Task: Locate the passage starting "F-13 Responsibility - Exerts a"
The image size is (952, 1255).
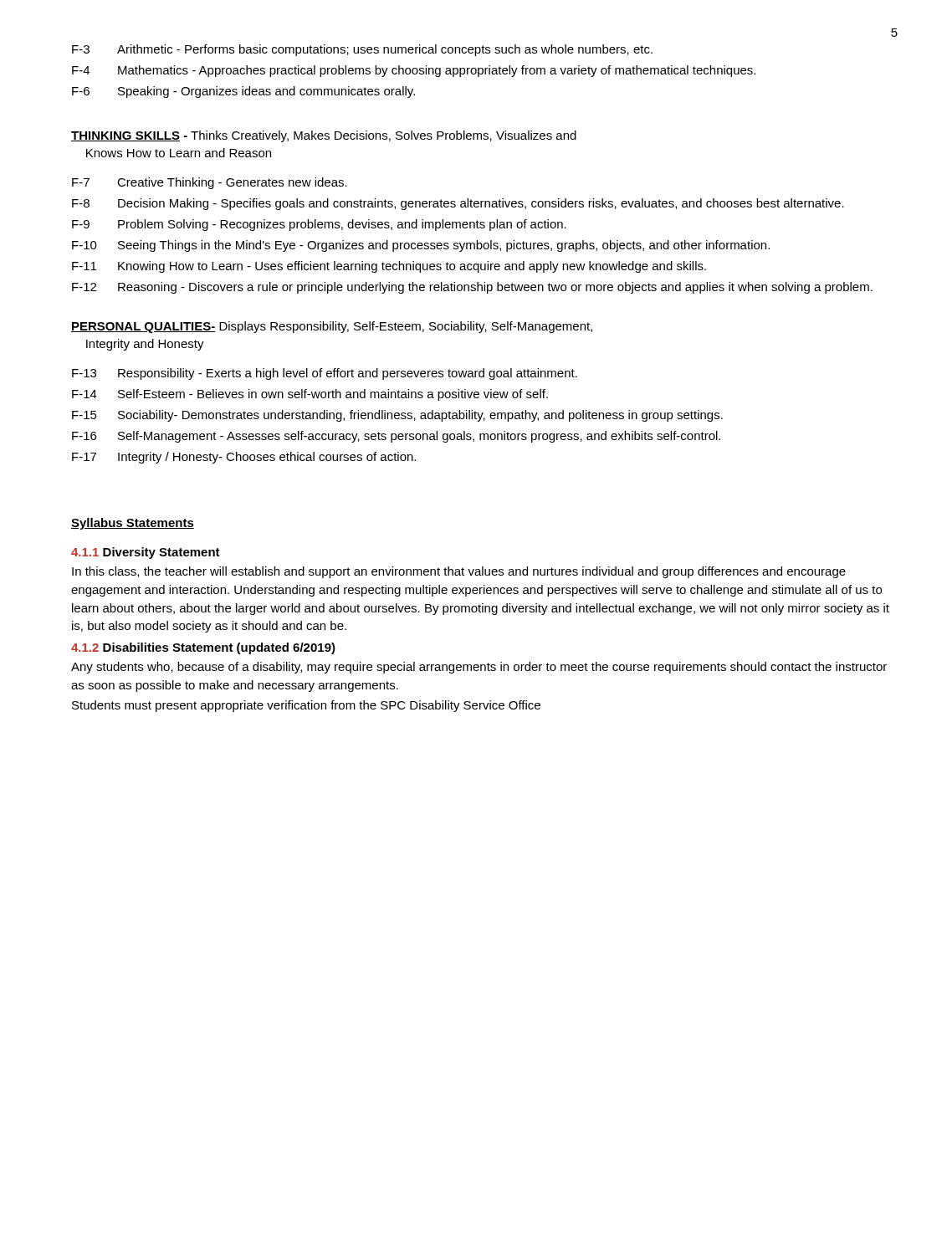Action: point(484,373)
